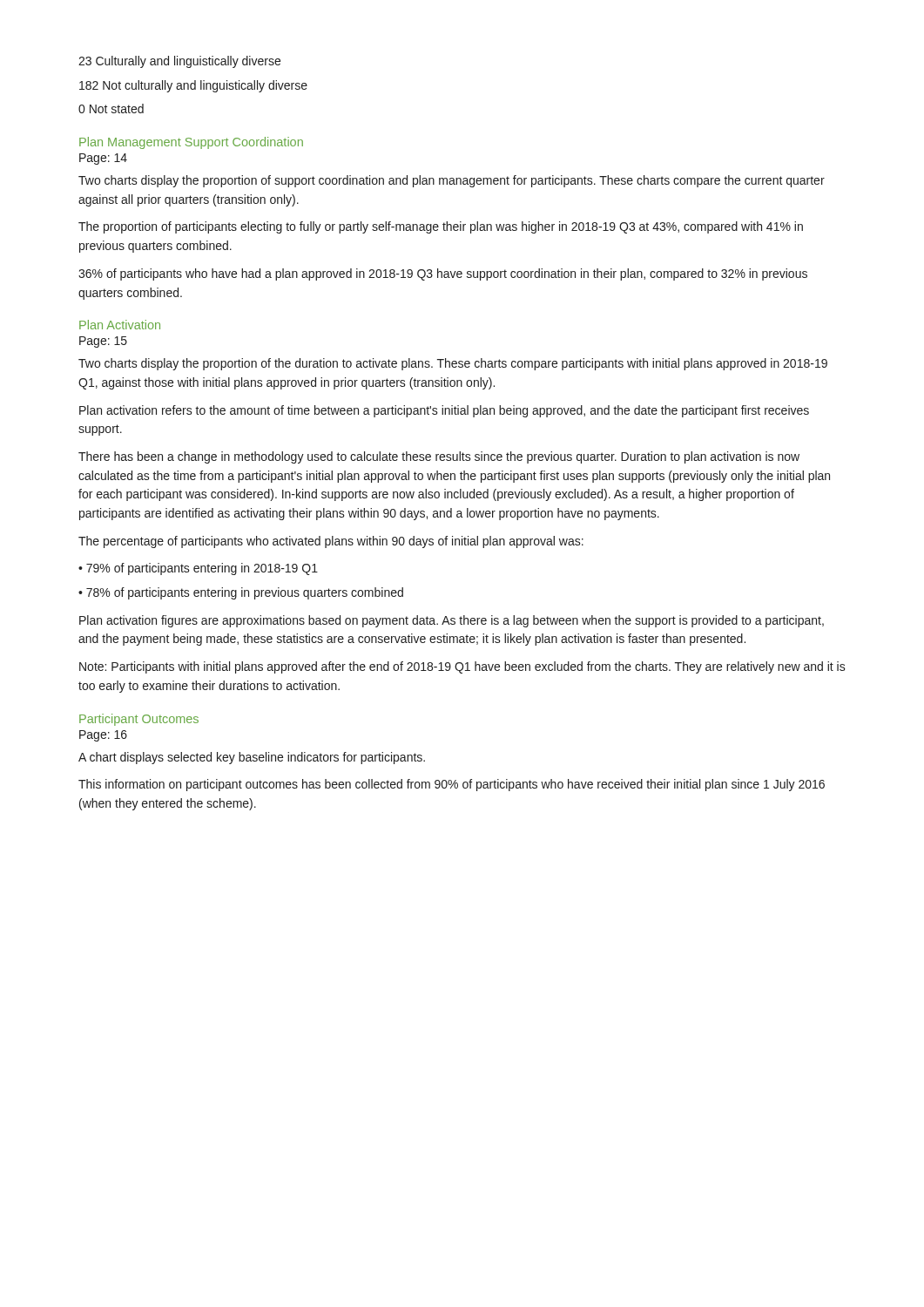Screen dimensions: 1307x924
Task: Select the element starting "Plan Management Support Coordination"
Action: [x=191, y=142]
